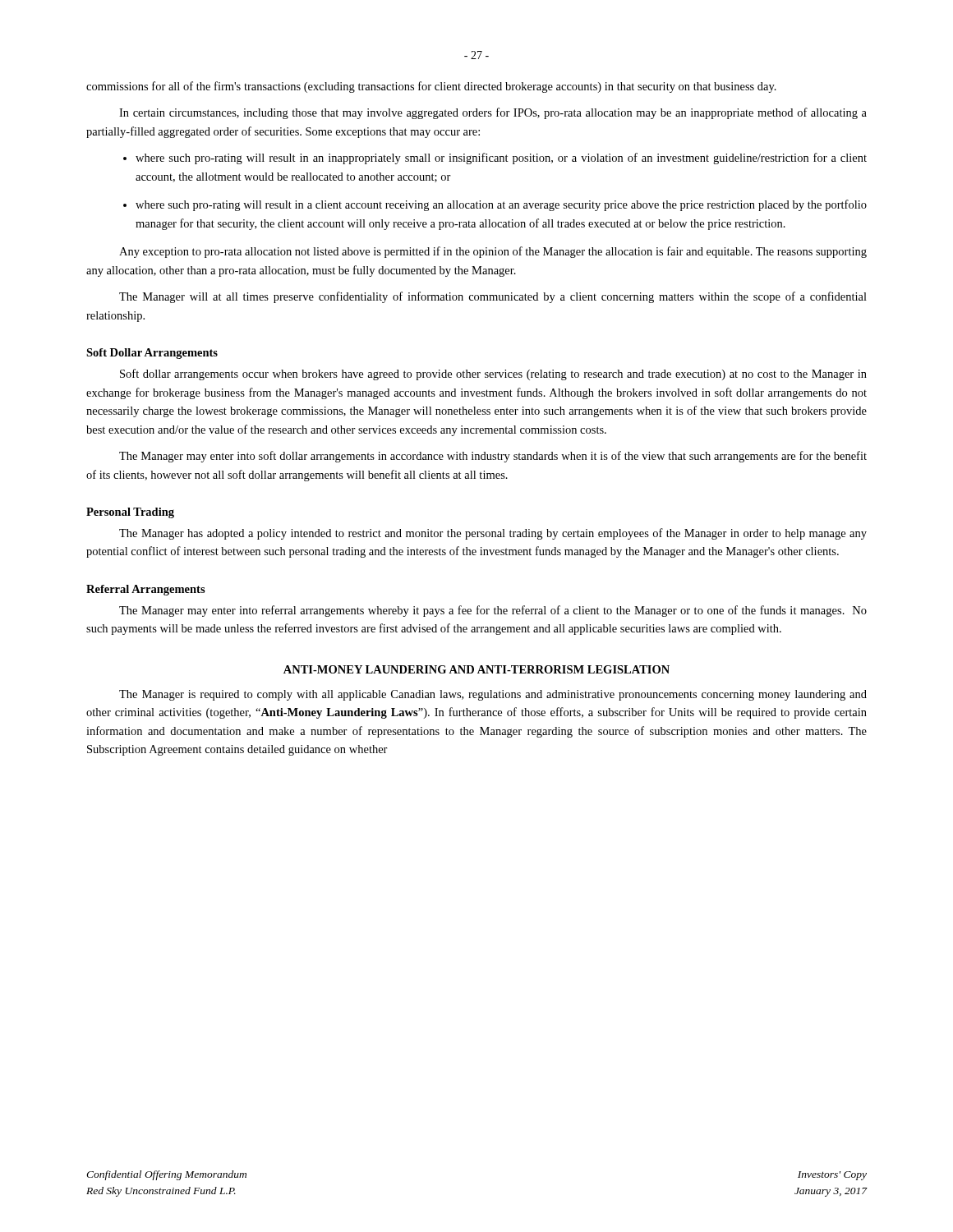Point to the block starting "The Manager will"

click(476, 306)
